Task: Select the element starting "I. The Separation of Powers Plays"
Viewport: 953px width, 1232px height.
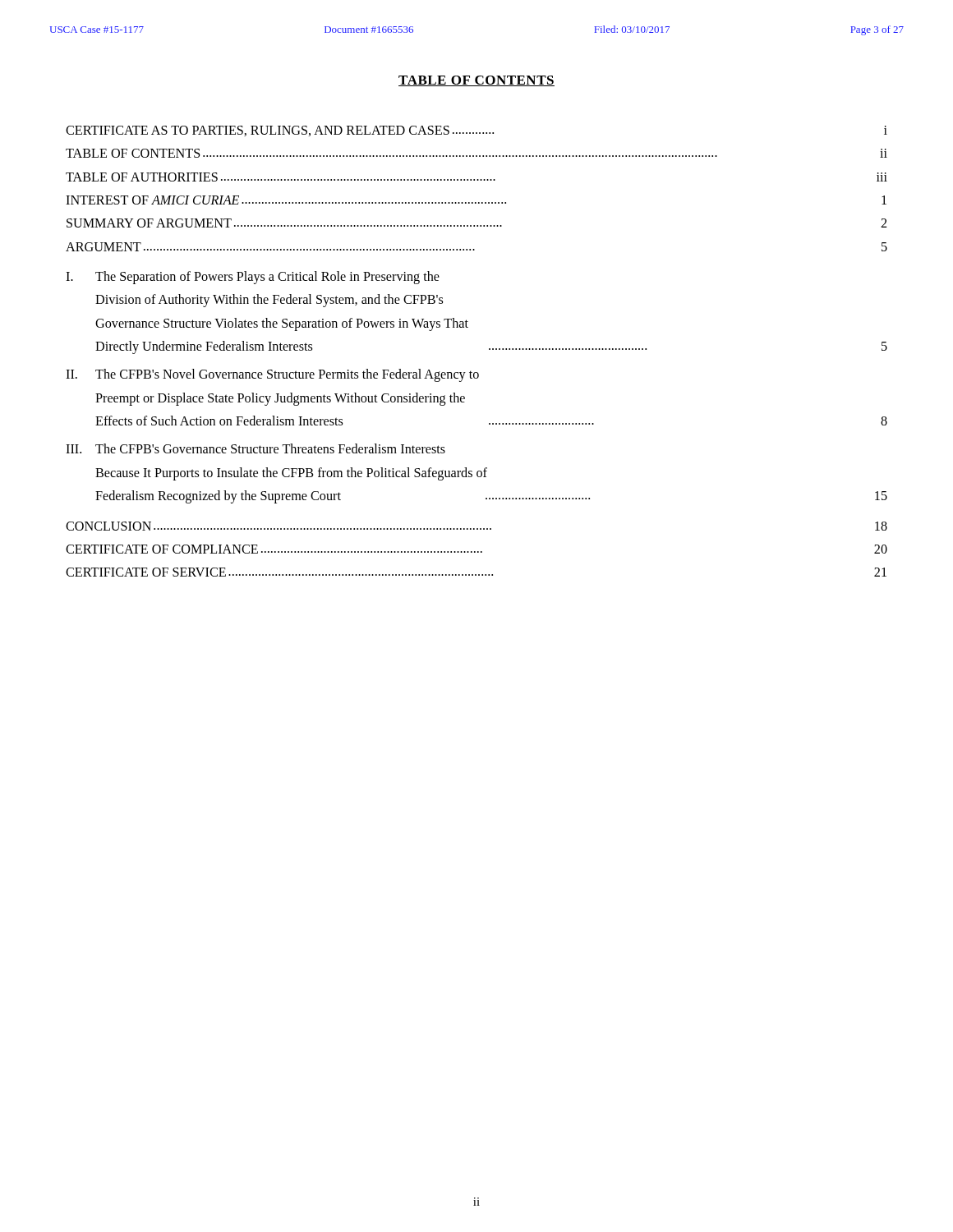Action: [253, 278]
